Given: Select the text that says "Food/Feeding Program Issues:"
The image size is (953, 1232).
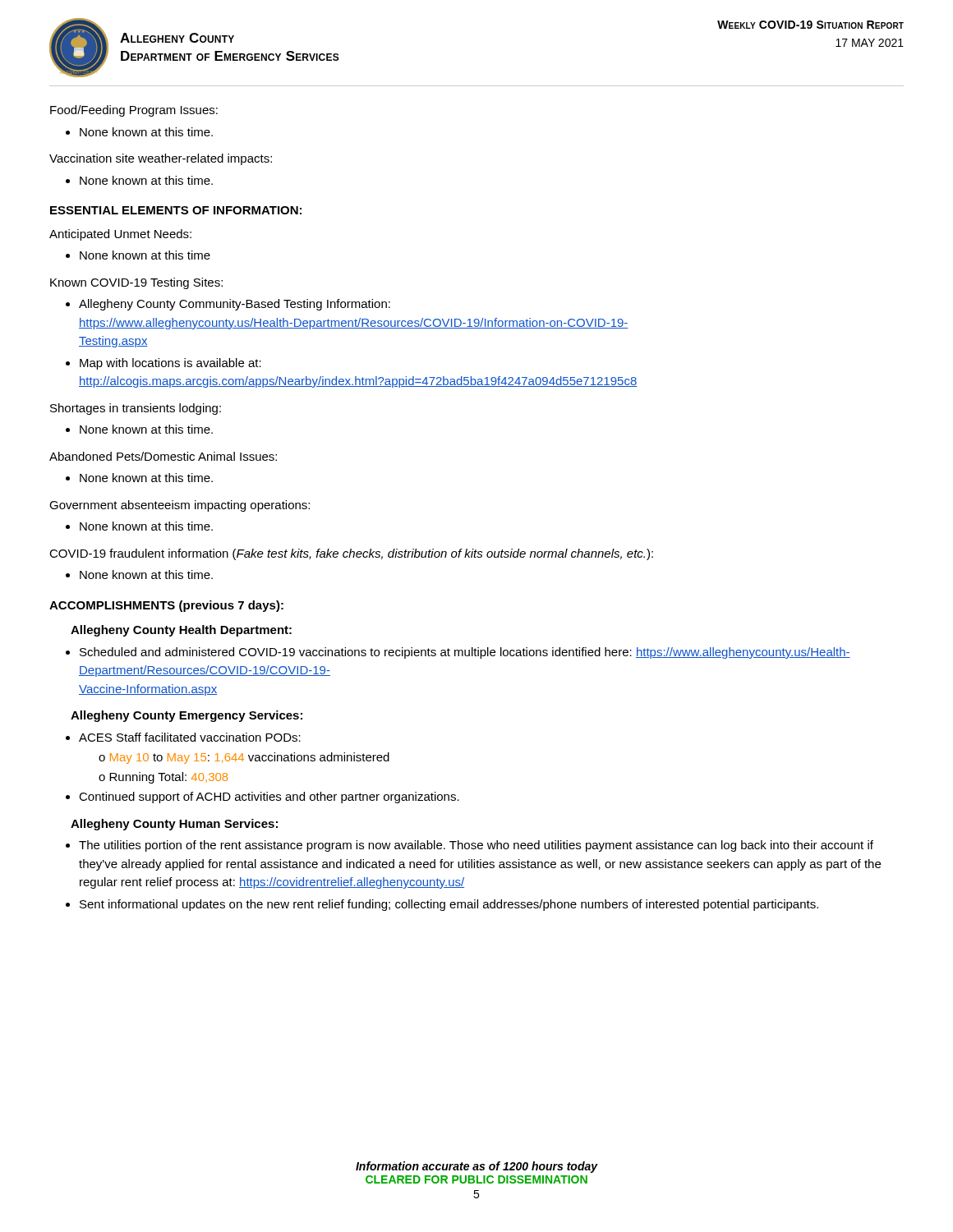Looking at the screenshot, I should click(134, 110).
